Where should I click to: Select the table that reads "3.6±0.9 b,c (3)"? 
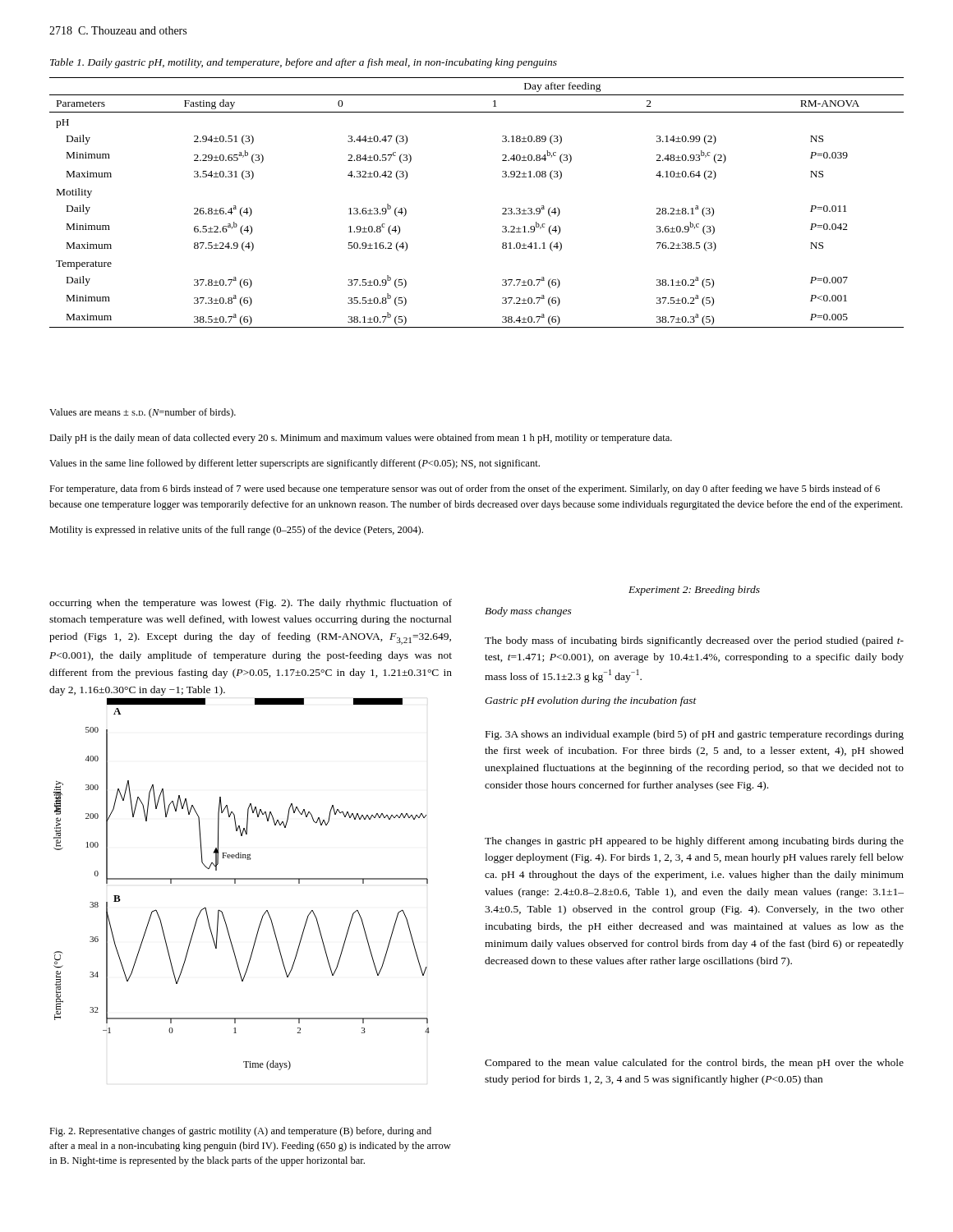pos(476,202)
